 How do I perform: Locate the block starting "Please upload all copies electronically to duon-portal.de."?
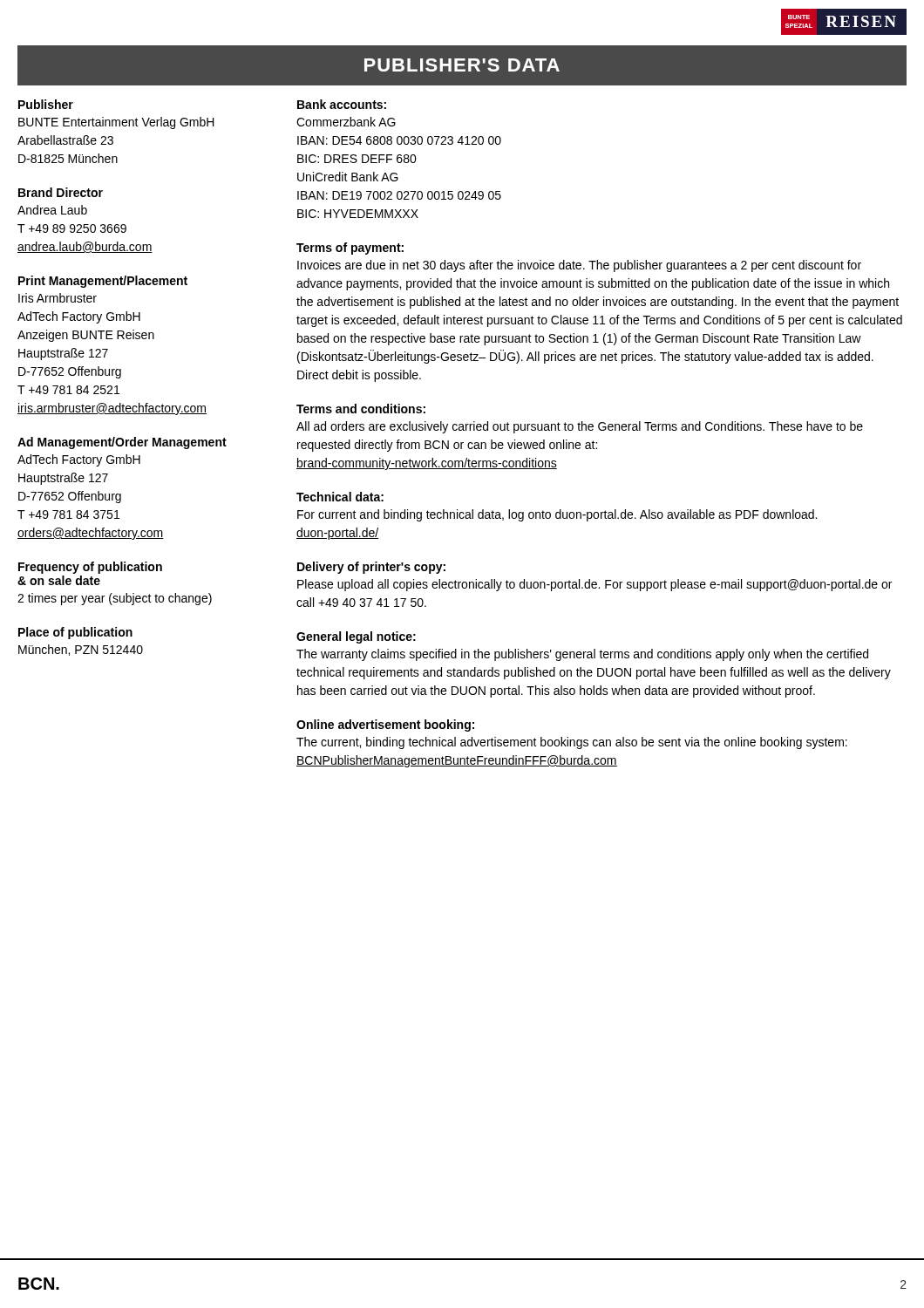(601, 594)
